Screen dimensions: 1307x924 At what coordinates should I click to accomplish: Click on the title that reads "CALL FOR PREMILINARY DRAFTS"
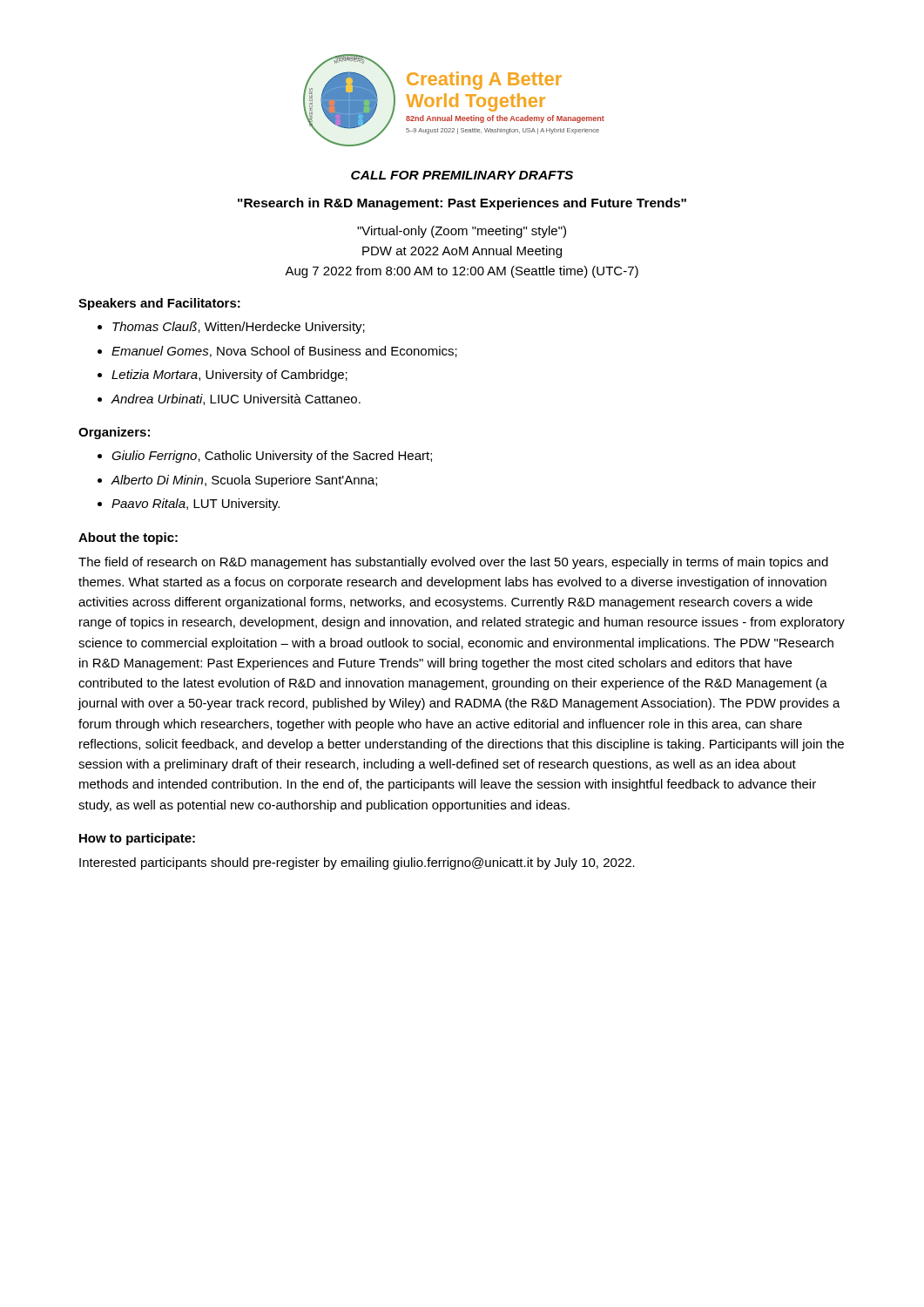462,175
